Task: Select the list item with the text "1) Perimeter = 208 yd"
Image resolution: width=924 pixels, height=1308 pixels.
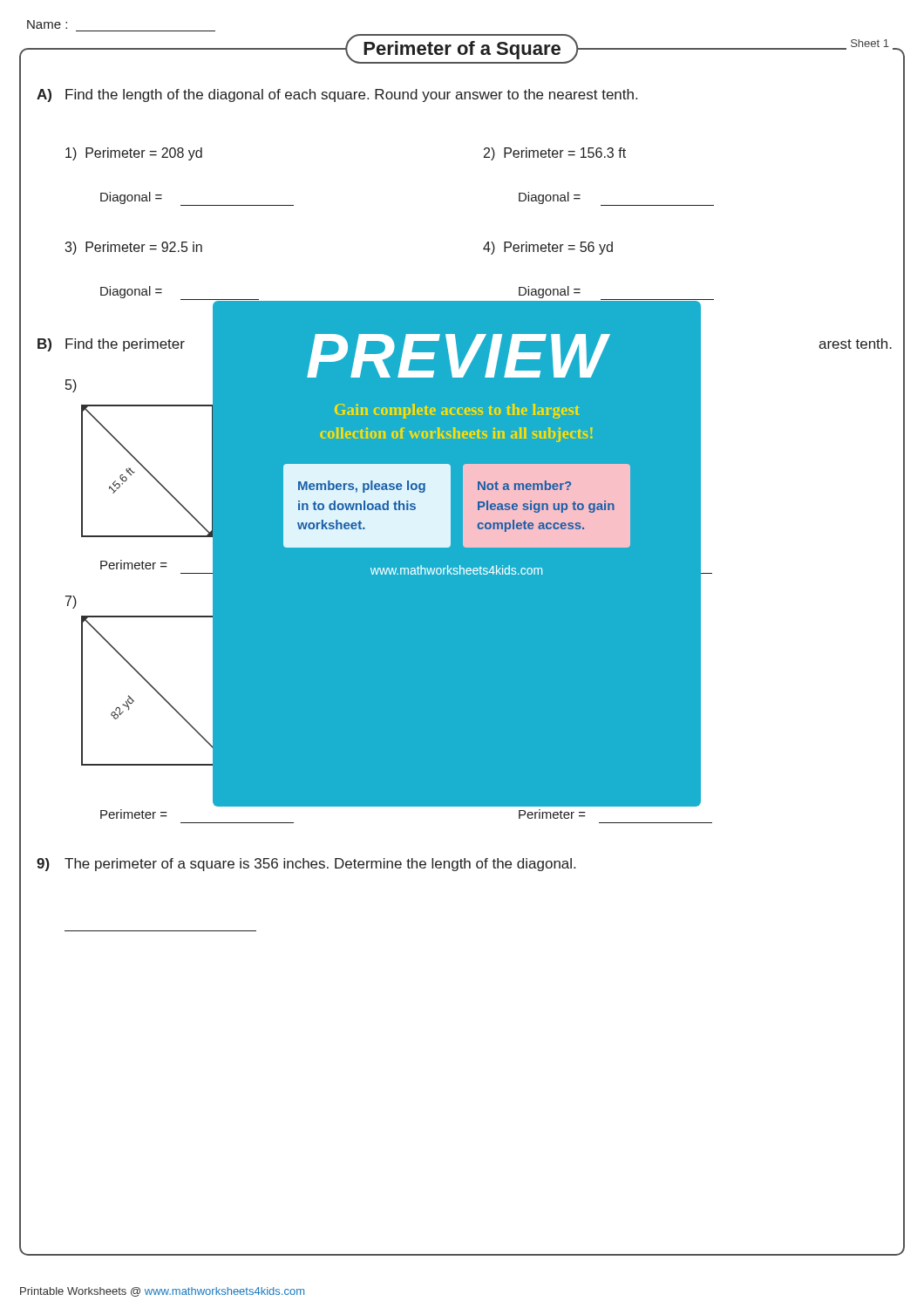Action: click(134, 153)
